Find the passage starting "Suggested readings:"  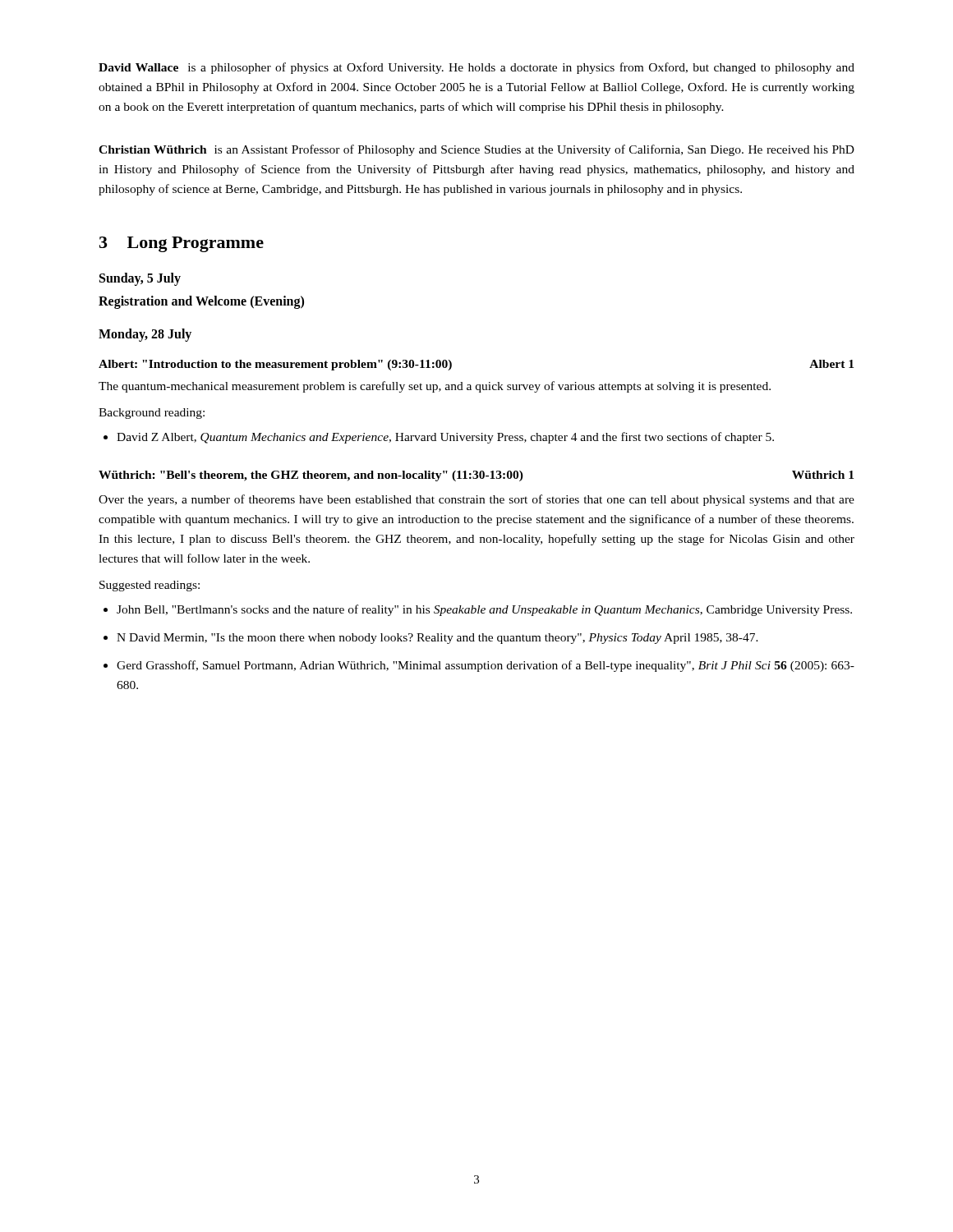click(x=150, y=585)
